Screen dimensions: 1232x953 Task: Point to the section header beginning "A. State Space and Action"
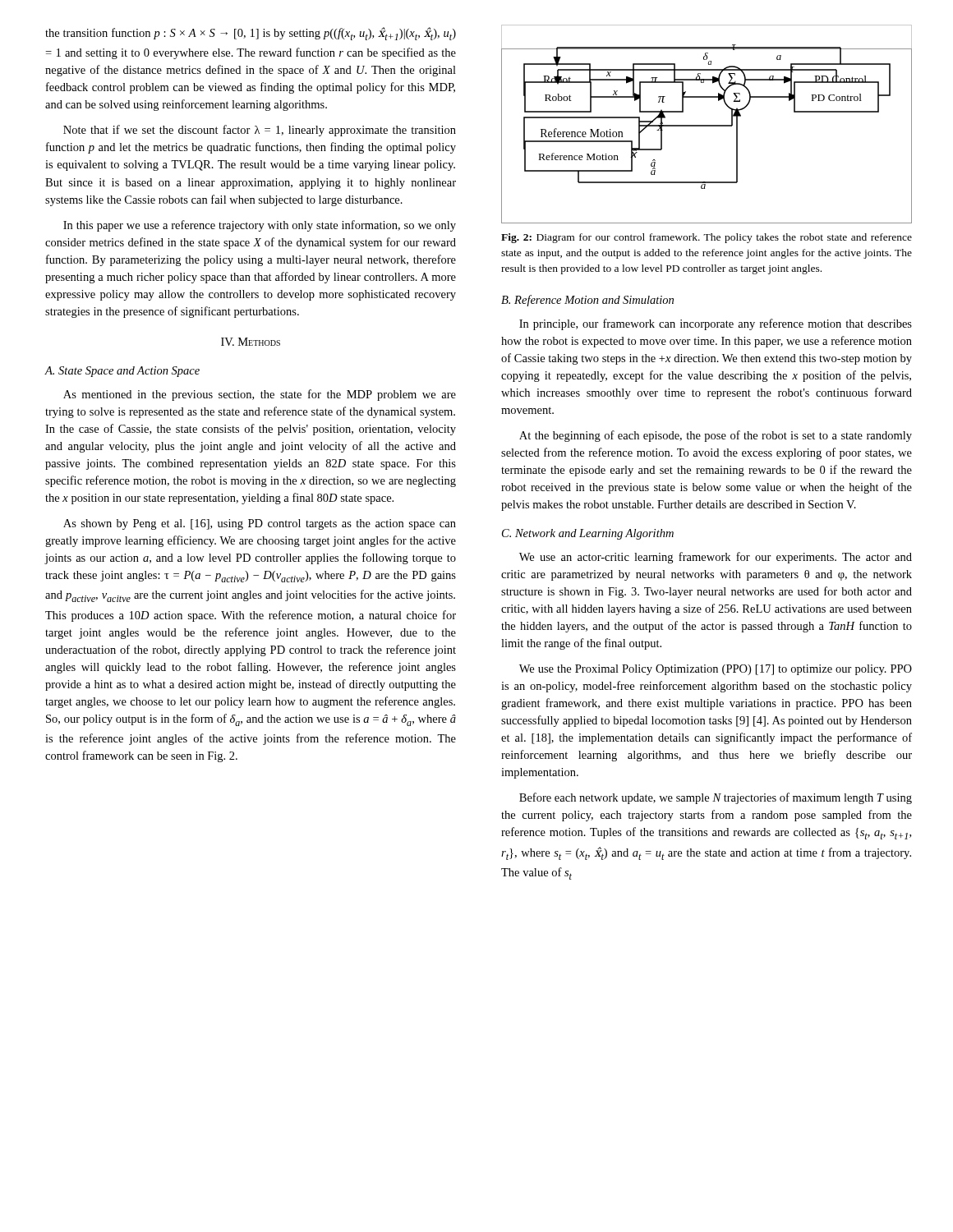pos(122,372)
